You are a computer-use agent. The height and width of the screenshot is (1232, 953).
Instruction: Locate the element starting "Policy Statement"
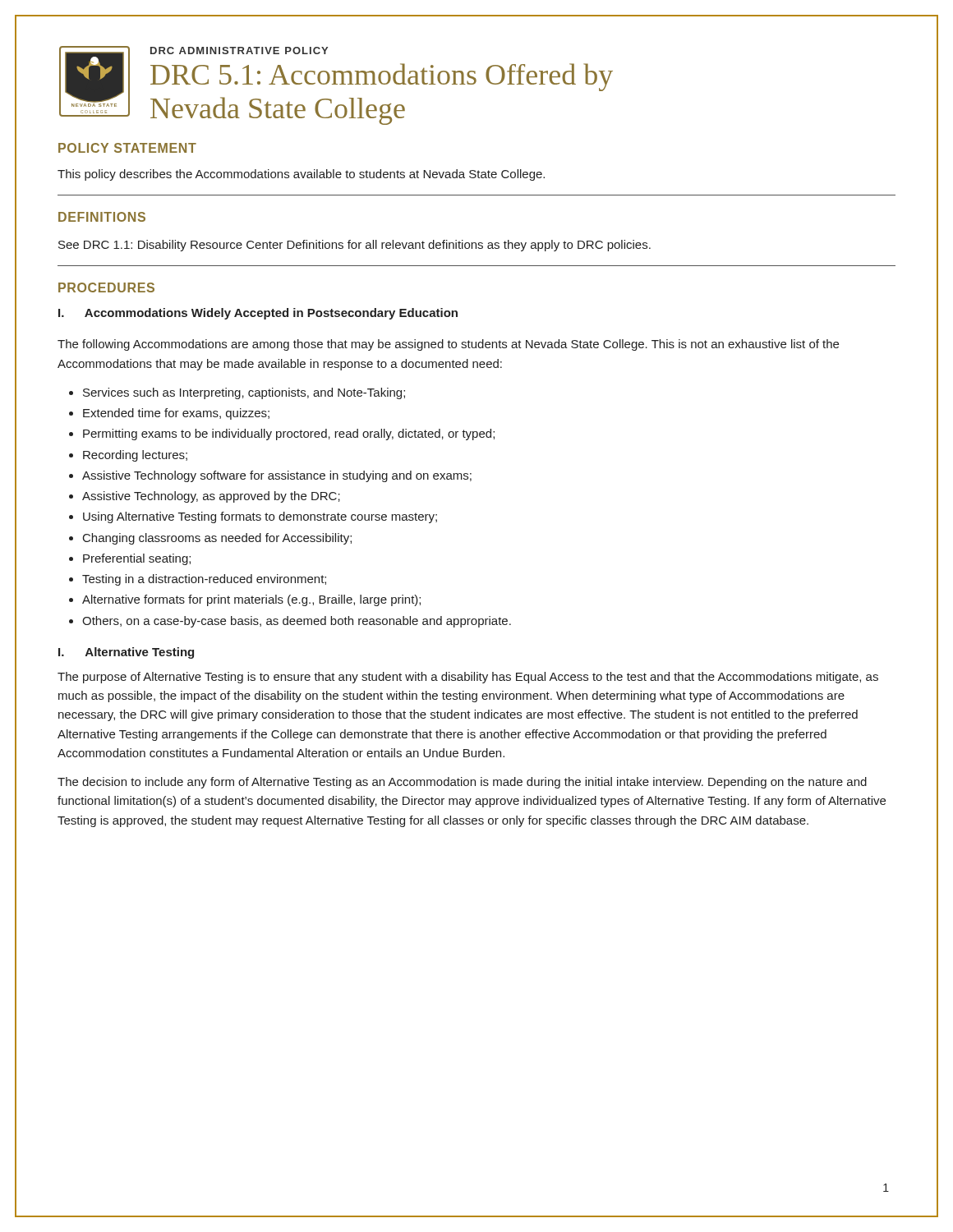tap(127, 148)
